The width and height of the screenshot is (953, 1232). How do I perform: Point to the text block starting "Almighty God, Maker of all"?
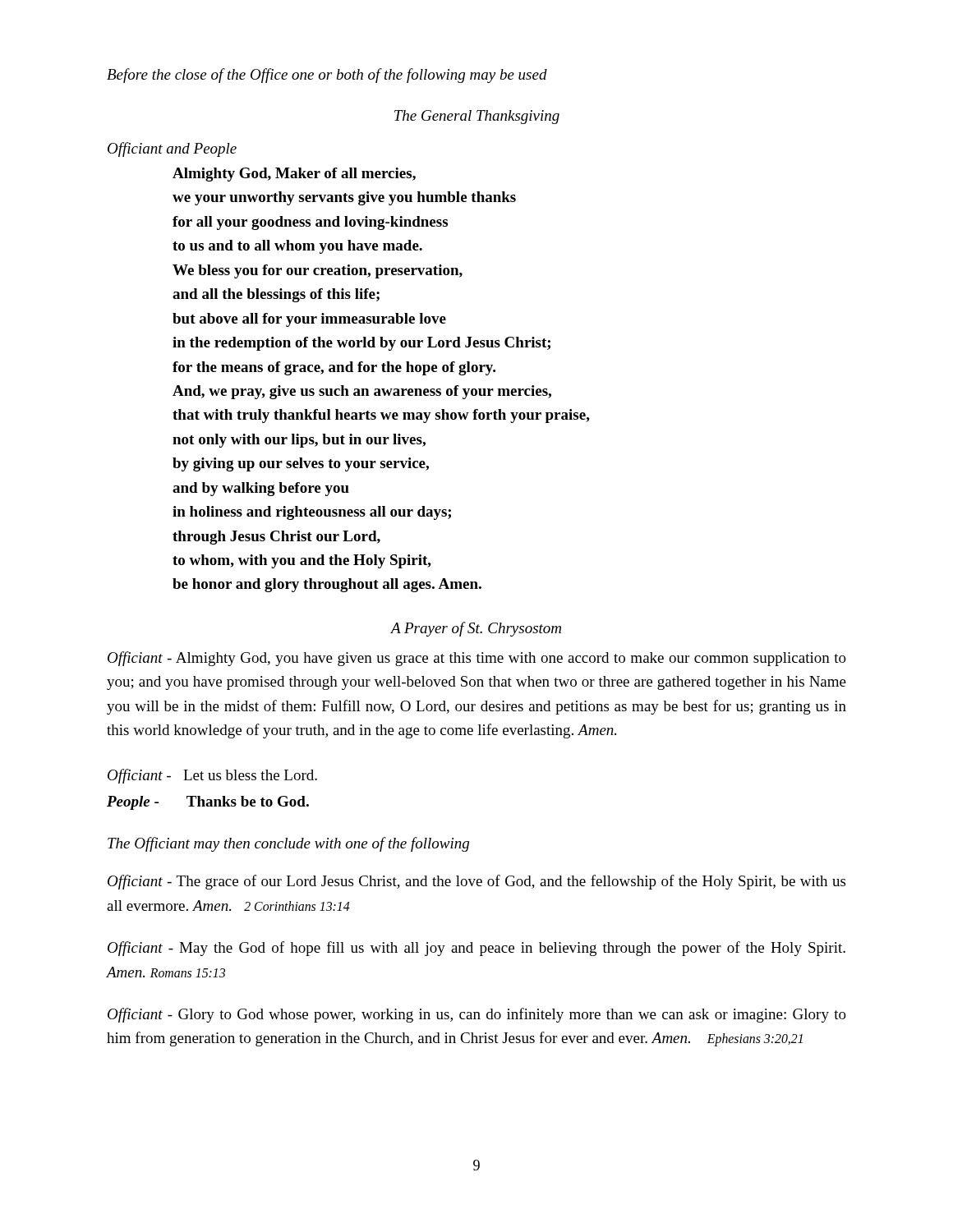(x=381, y=378)
